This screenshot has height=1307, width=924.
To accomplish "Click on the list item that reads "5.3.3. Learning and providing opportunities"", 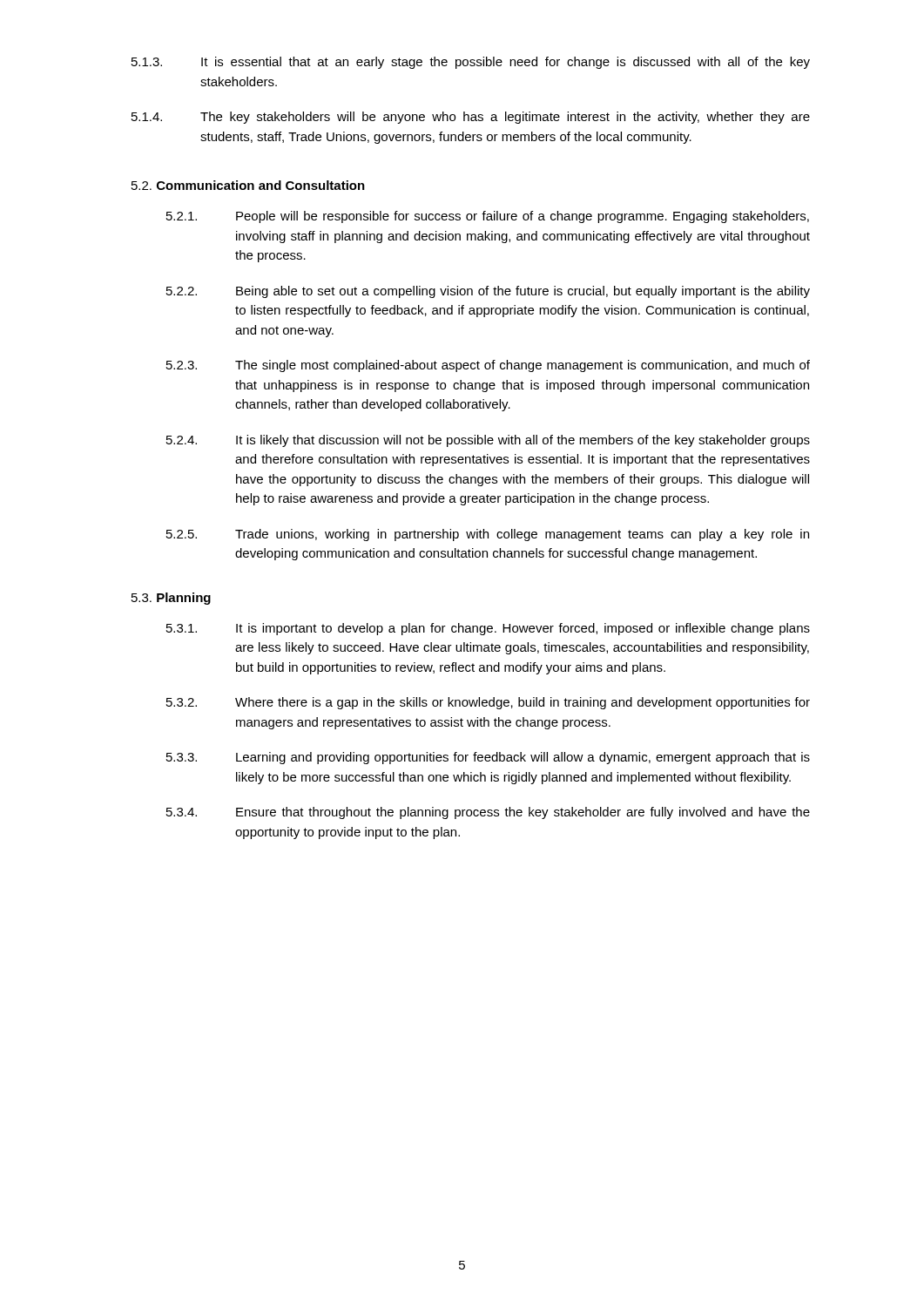I will [488, 767].
